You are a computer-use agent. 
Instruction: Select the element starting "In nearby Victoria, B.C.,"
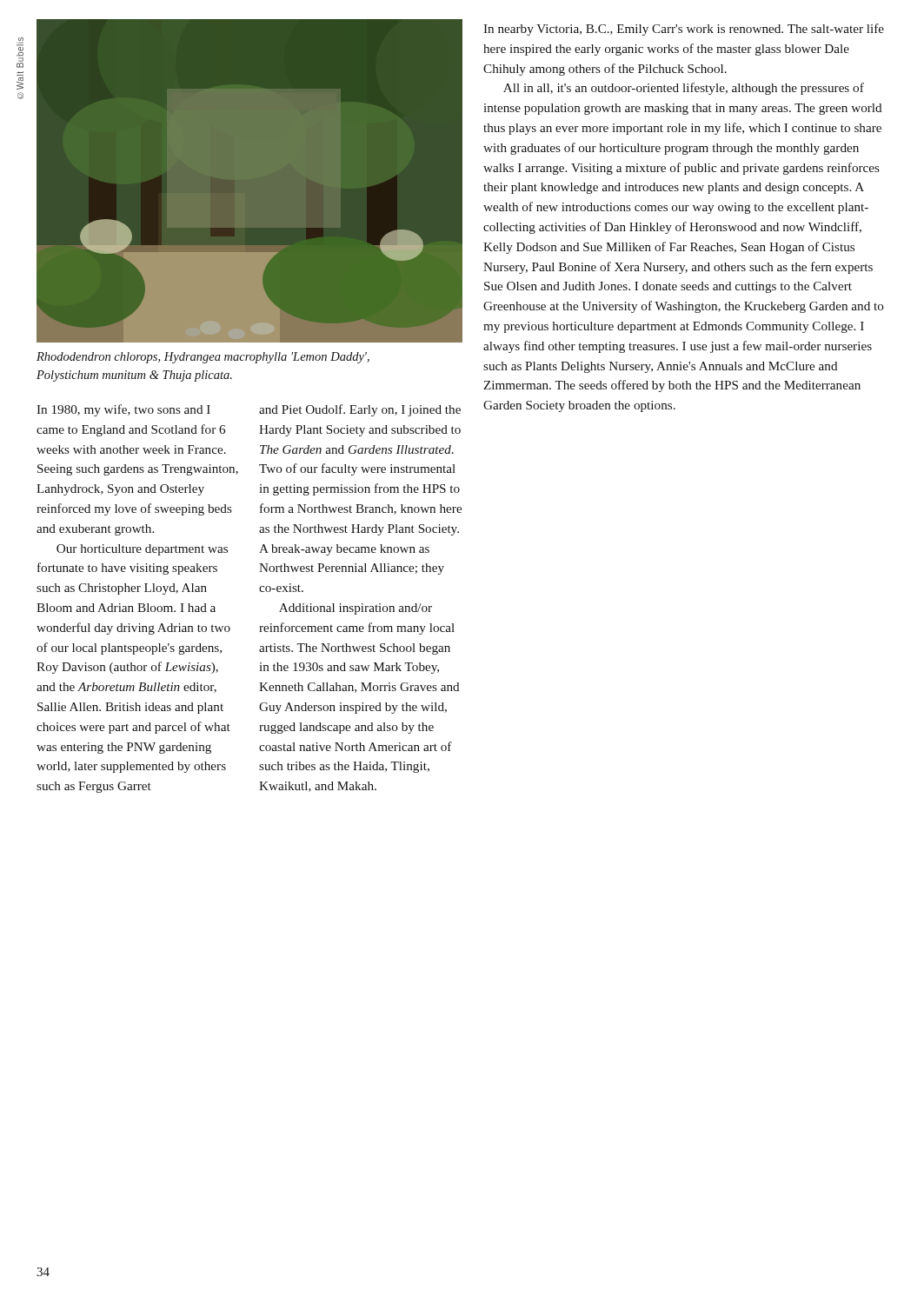pyautogui.click(x=686, y=217)
